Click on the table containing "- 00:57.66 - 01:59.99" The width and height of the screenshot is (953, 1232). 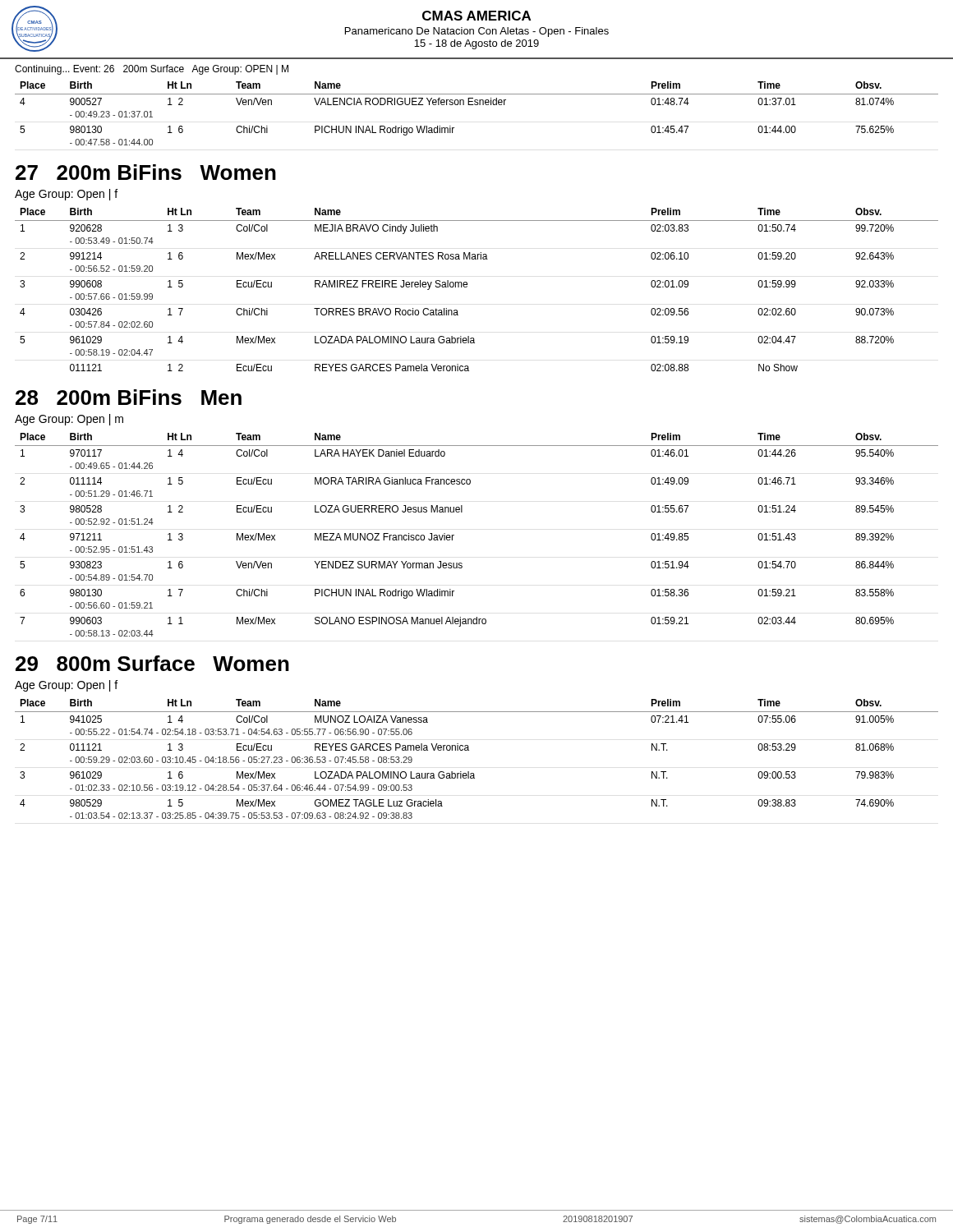(x=476, y=290)
